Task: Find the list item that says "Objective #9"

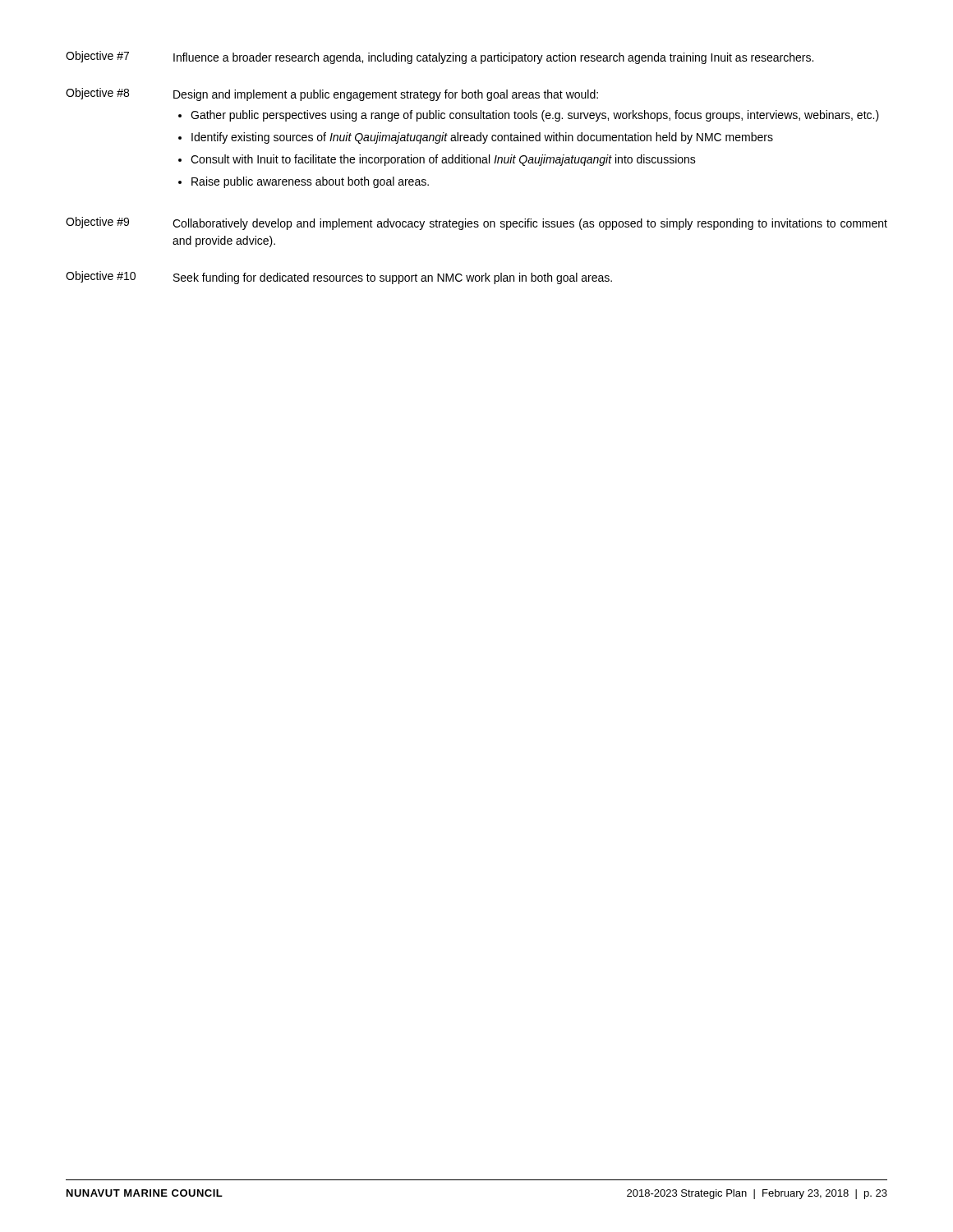Action: [x=98, y=222]
